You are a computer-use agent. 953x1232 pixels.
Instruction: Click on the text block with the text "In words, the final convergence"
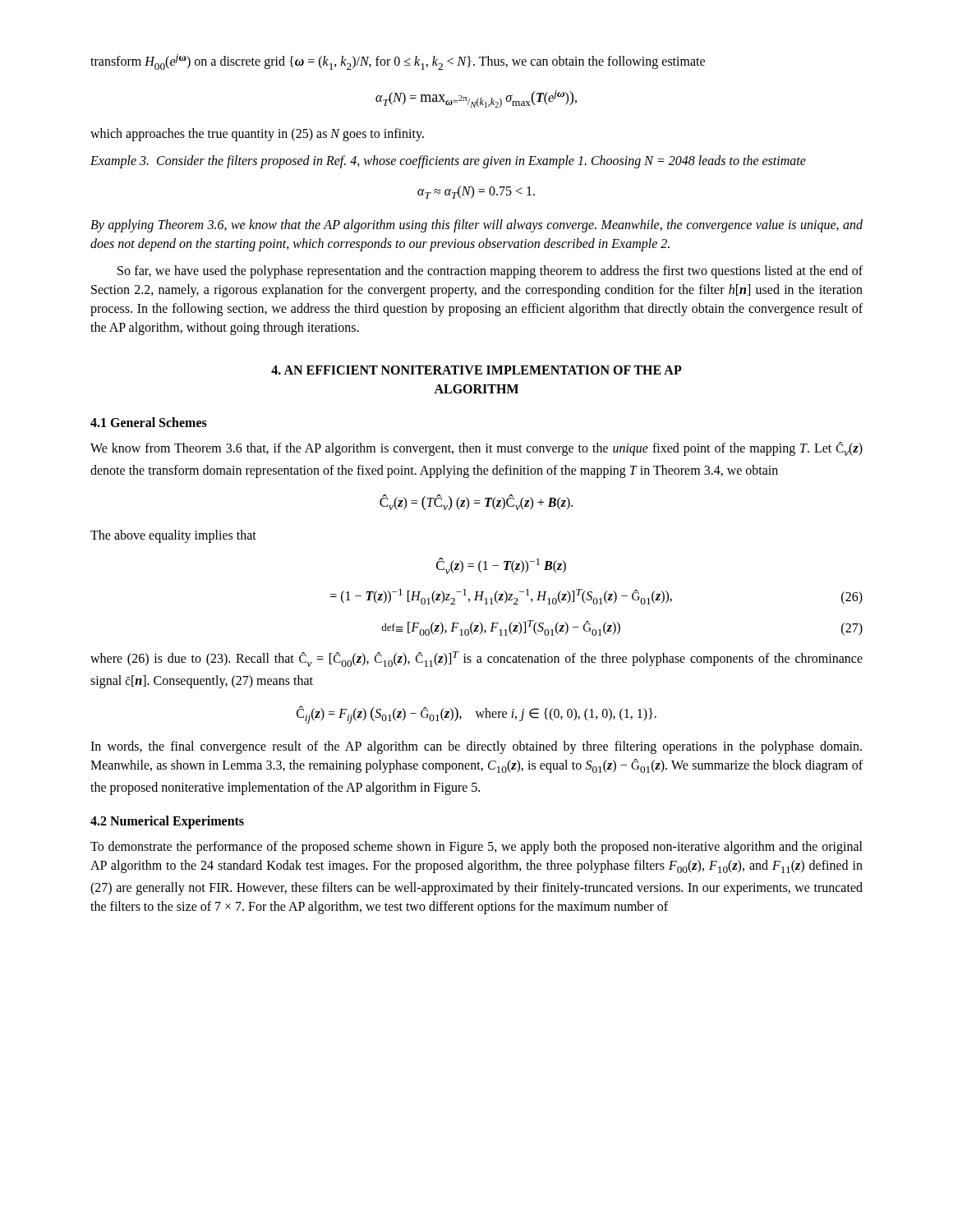point(476,767)
